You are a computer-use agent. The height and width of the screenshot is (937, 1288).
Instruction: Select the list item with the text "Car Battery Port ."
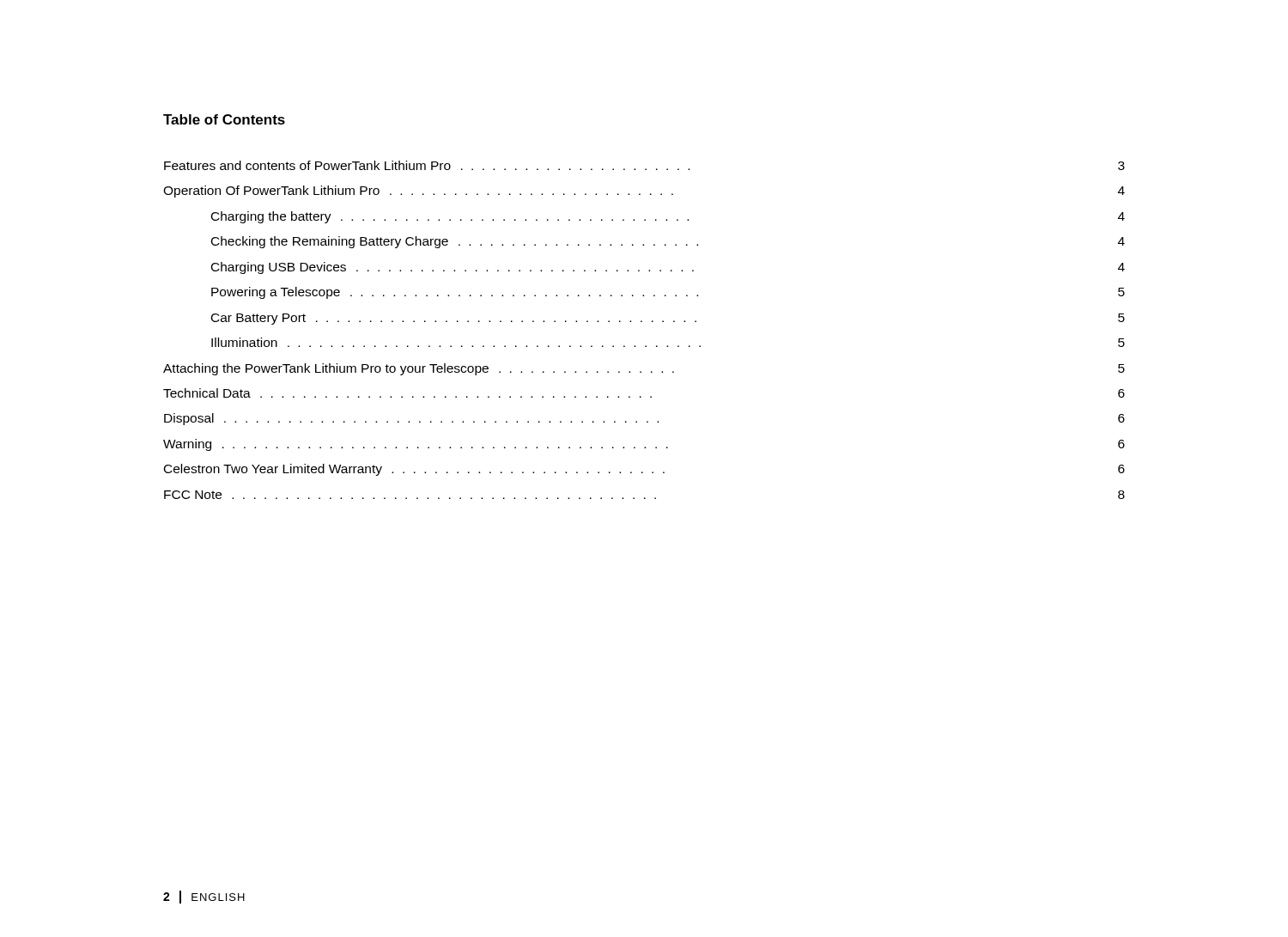point(668,317)
